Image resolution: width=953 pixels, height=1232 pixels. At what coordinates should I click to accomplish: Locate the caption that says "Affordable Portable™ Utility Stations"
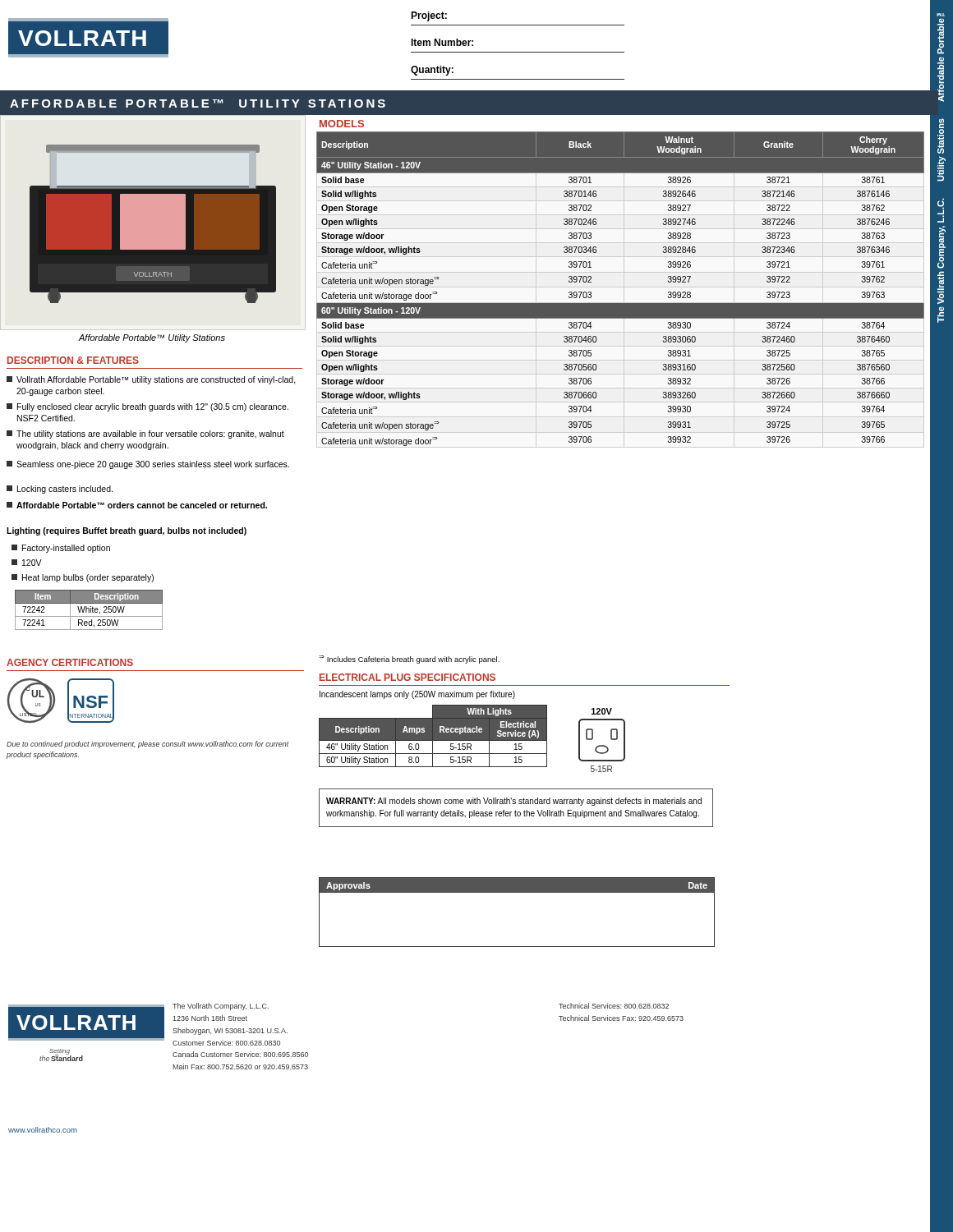click(152, 338)
